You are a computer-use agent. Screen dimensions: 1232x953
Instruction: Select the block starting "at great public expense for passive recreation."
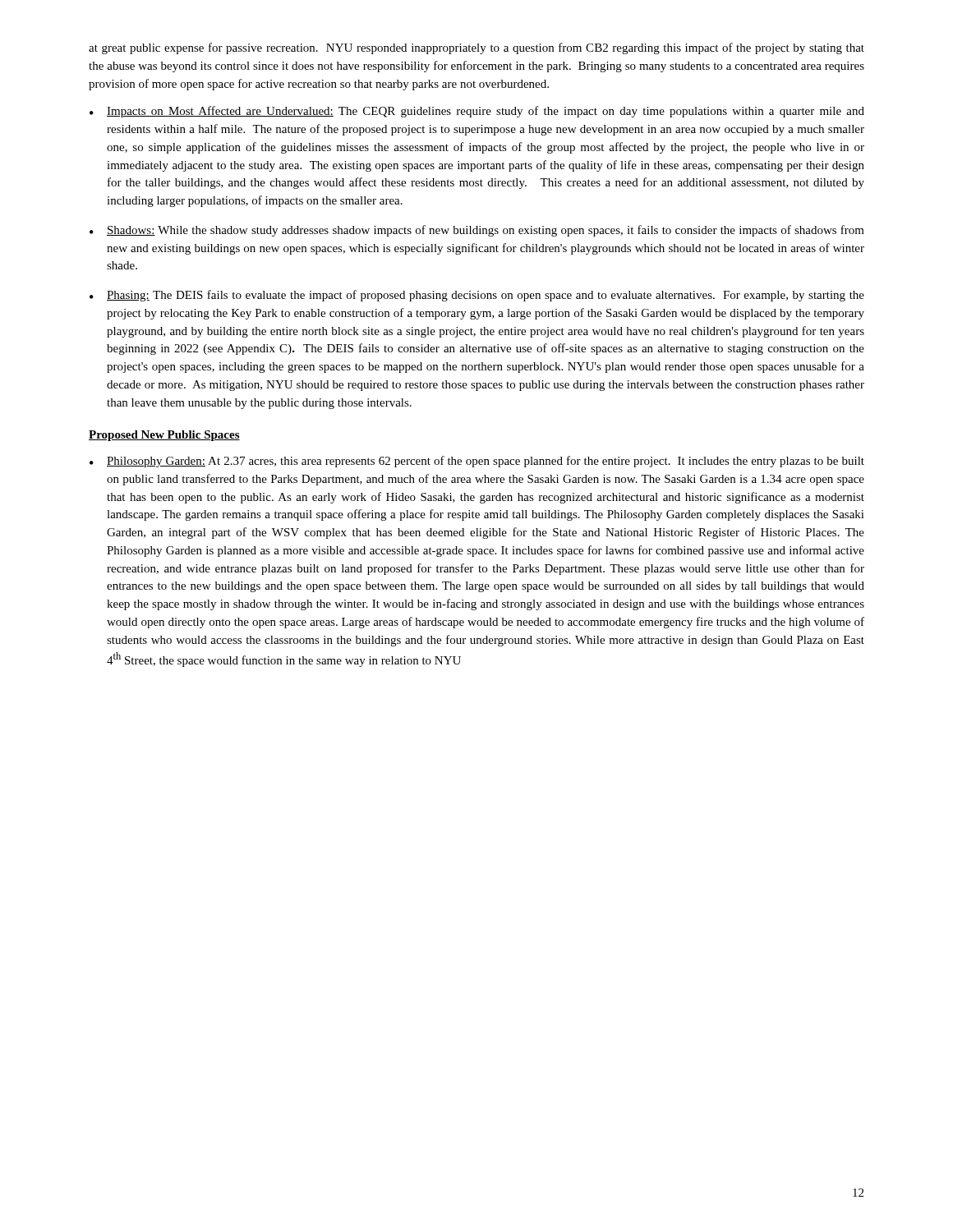476,65
